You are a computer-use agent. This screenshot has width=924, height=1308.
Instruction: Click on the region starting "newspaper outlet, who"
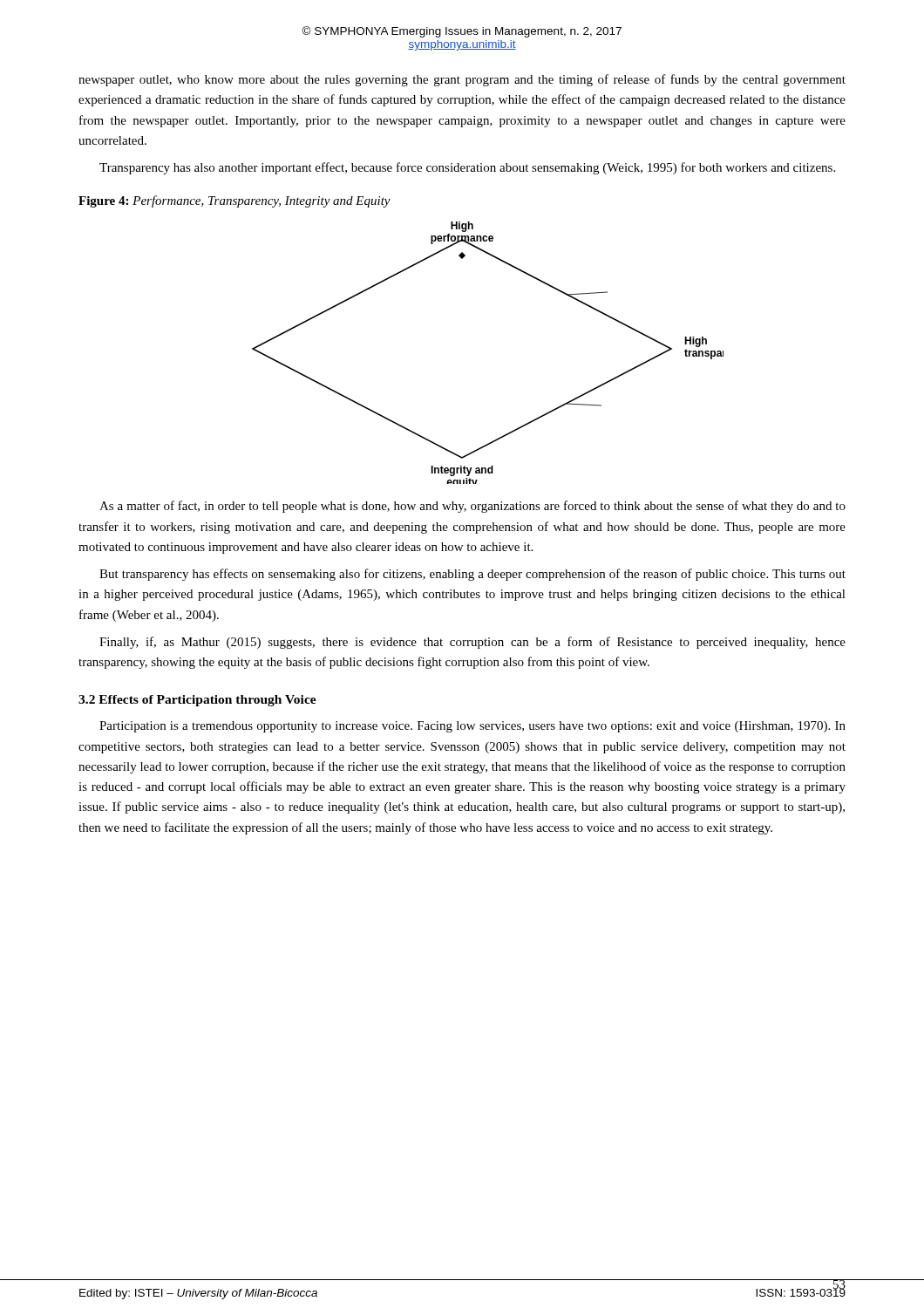(x=462, y=110)
